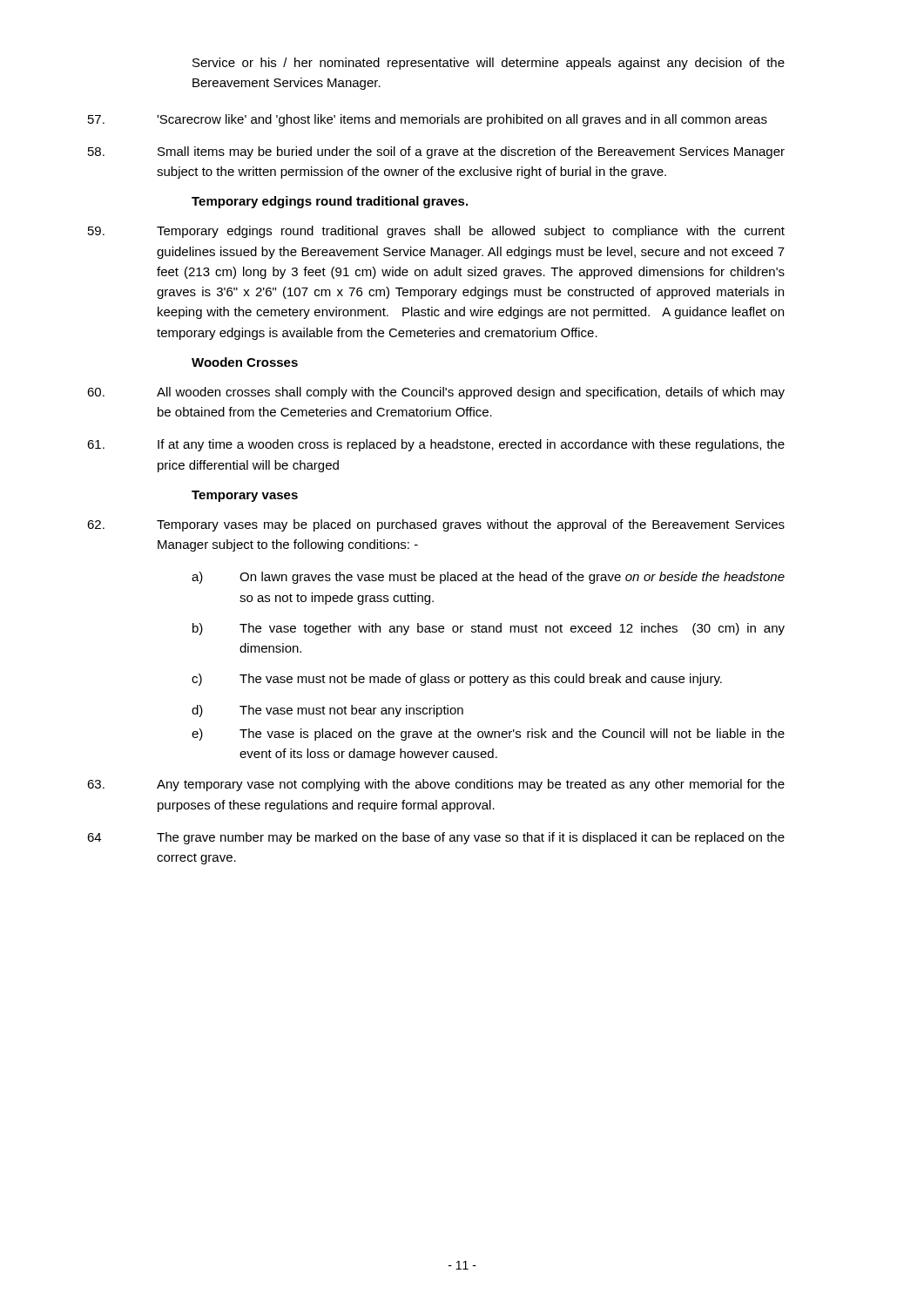Point to the block beginning "57. 'Scarecrow like' and 'ghost"
This screenshot has width=924, height=1307.
pos(462,119)
